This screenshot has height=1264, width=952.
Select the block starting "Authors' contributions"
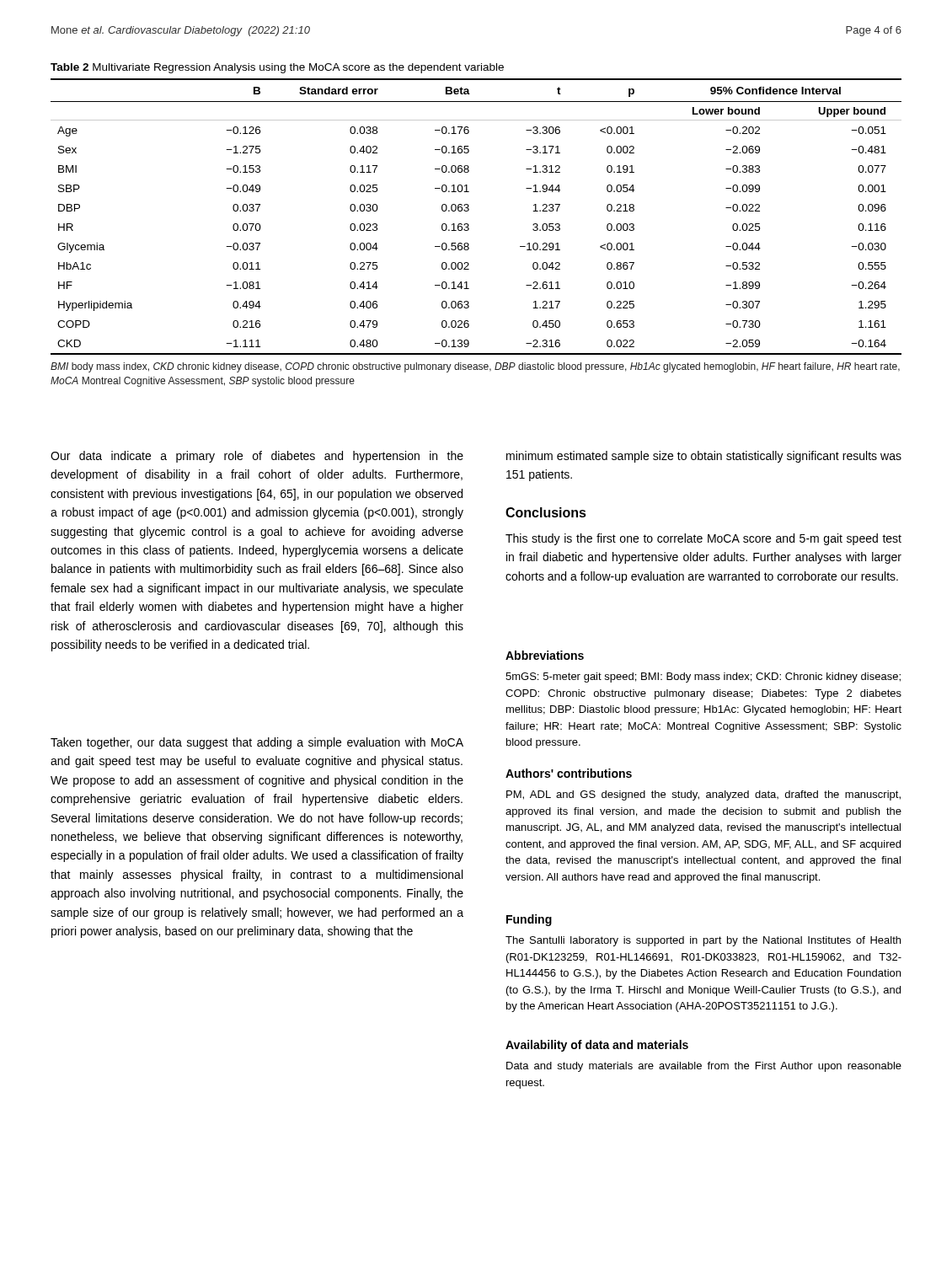(x=569, y=774)
